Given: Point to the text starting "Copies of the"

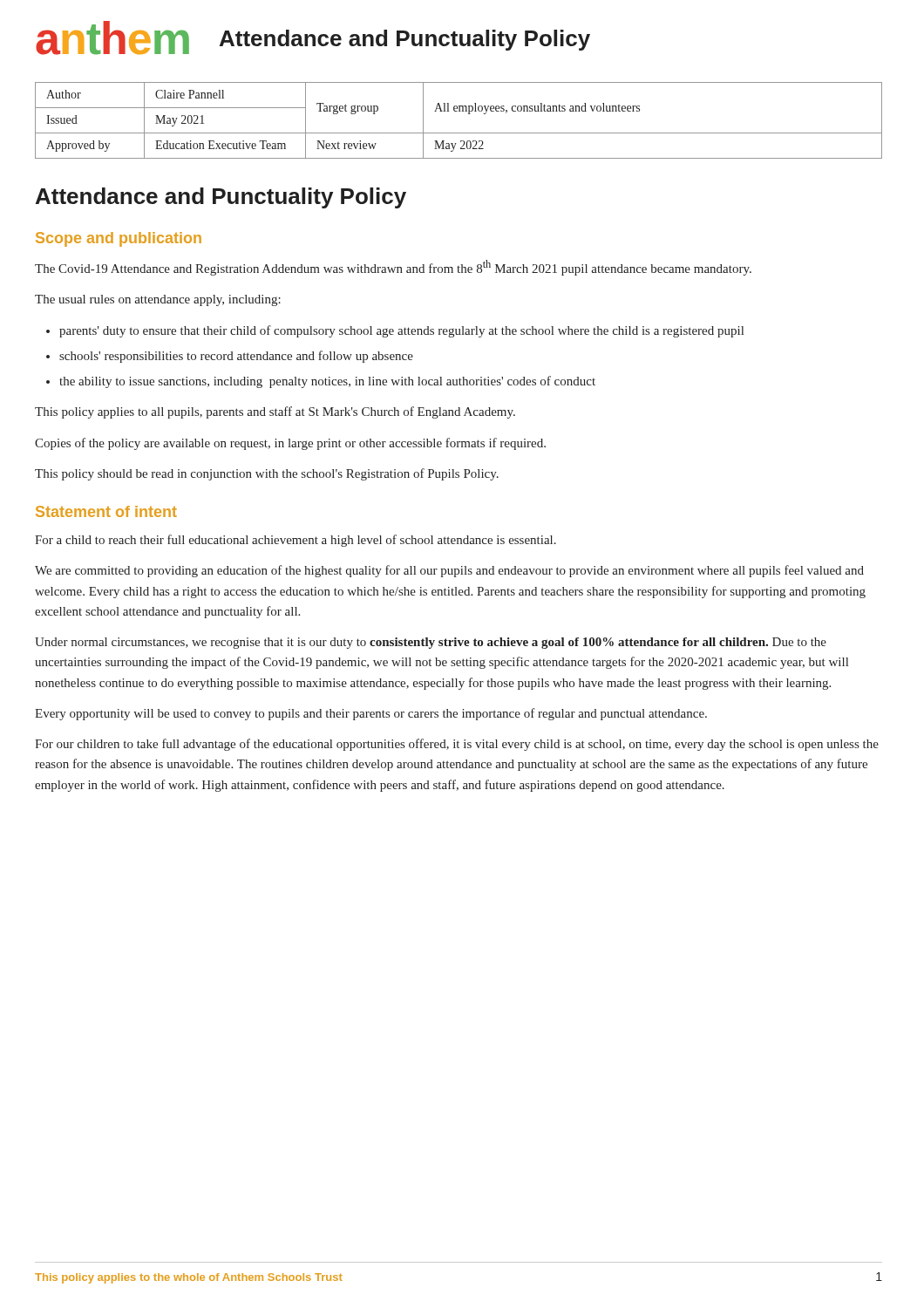Looking at the screenshot, I should click(x=291, y=443).
